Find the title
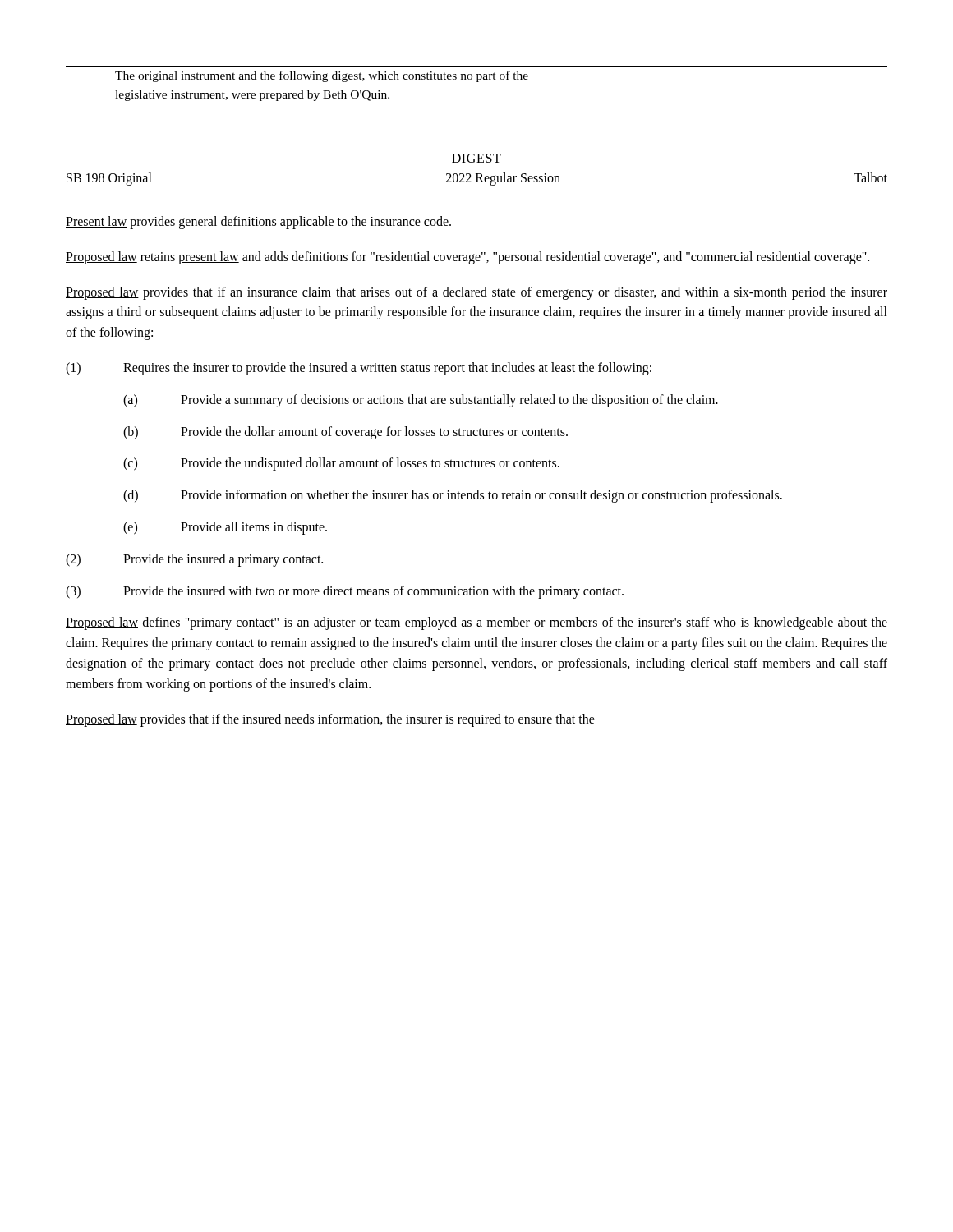953x1232 pixels. coord(476,158)
